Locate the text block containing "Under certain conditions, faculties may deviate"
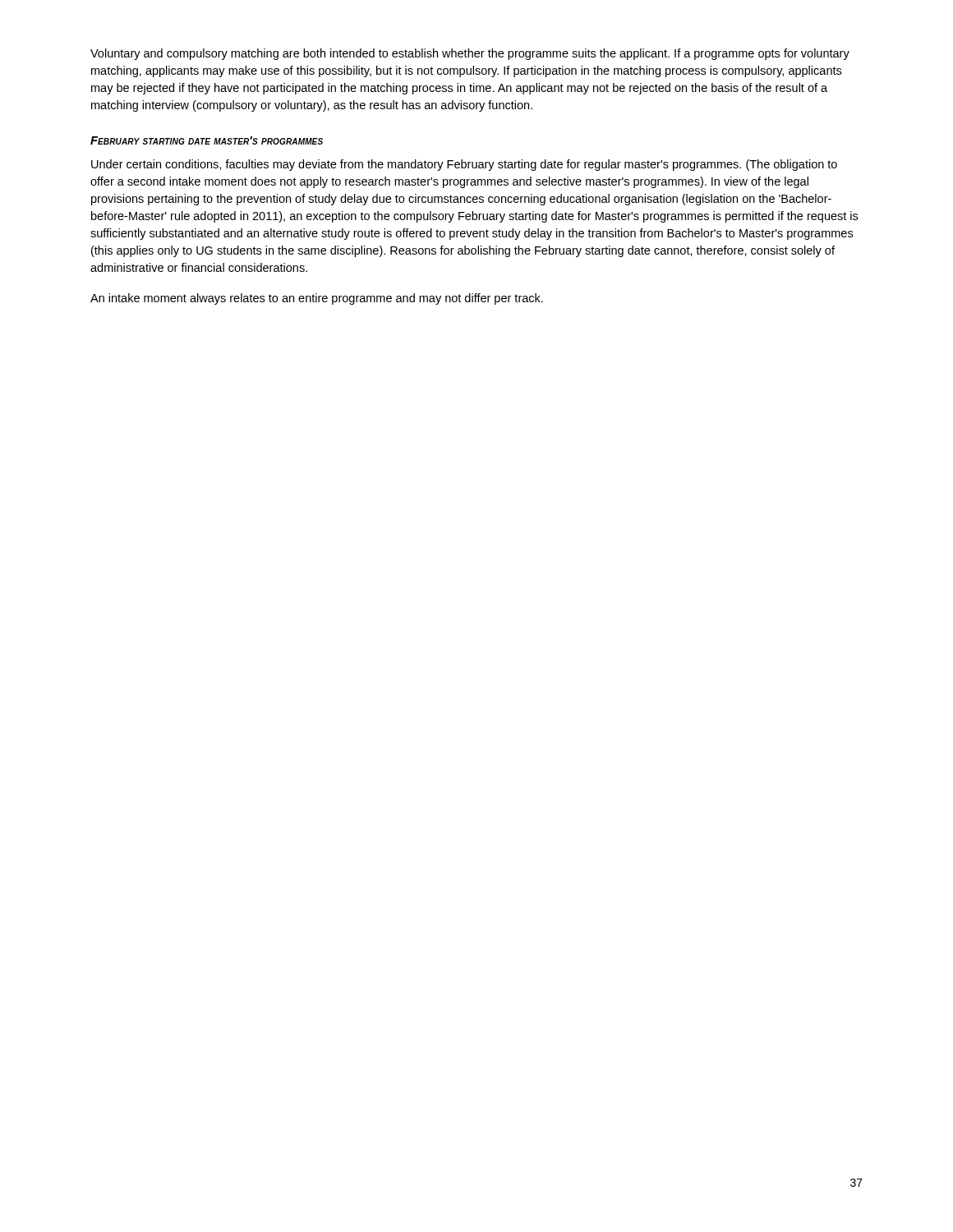The width and height of the screenshot is (953, 1232). pos(474,216)
